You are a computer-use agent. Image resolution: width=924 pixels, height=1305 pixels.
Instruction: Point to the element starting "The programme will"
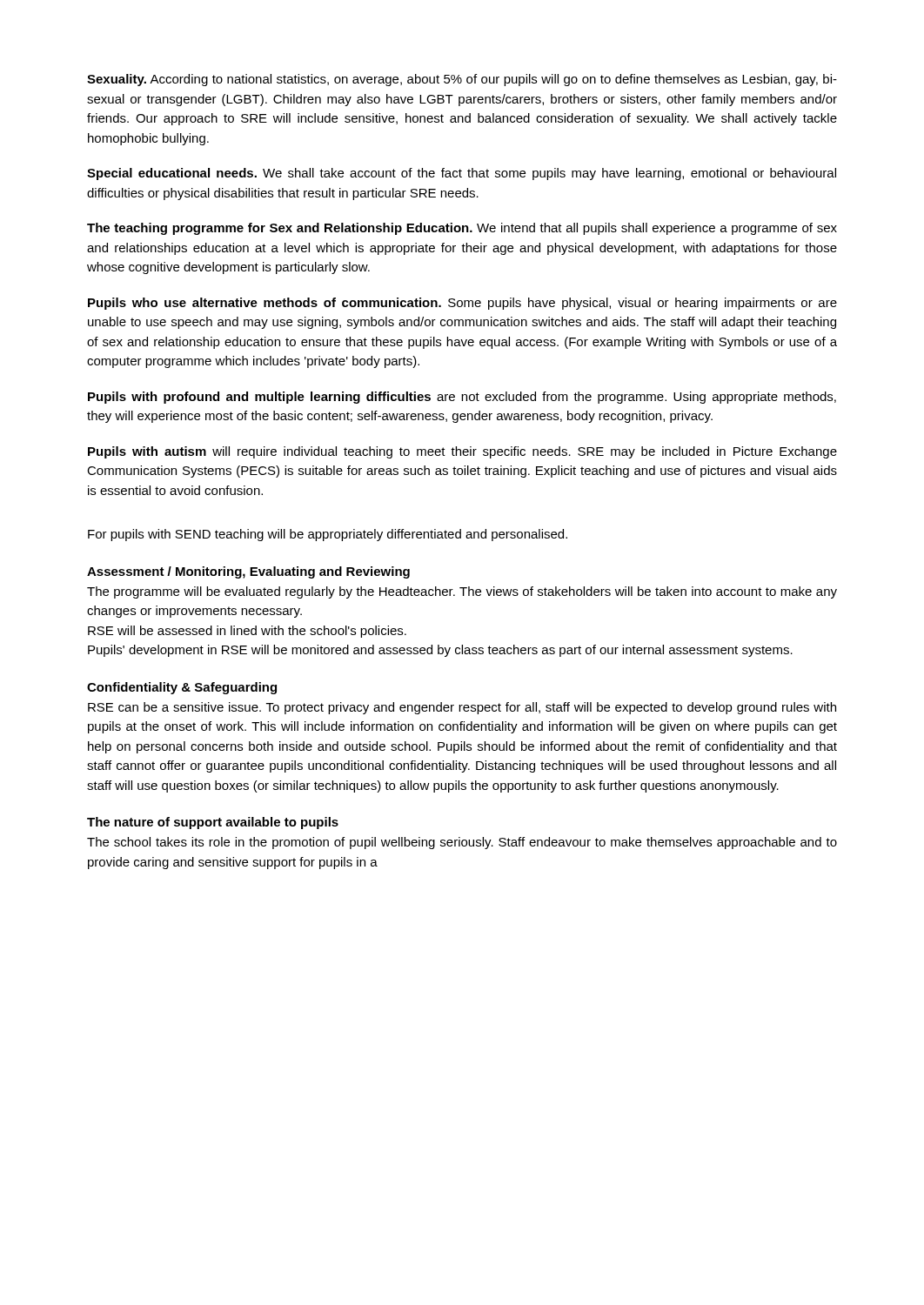(462, 592)
